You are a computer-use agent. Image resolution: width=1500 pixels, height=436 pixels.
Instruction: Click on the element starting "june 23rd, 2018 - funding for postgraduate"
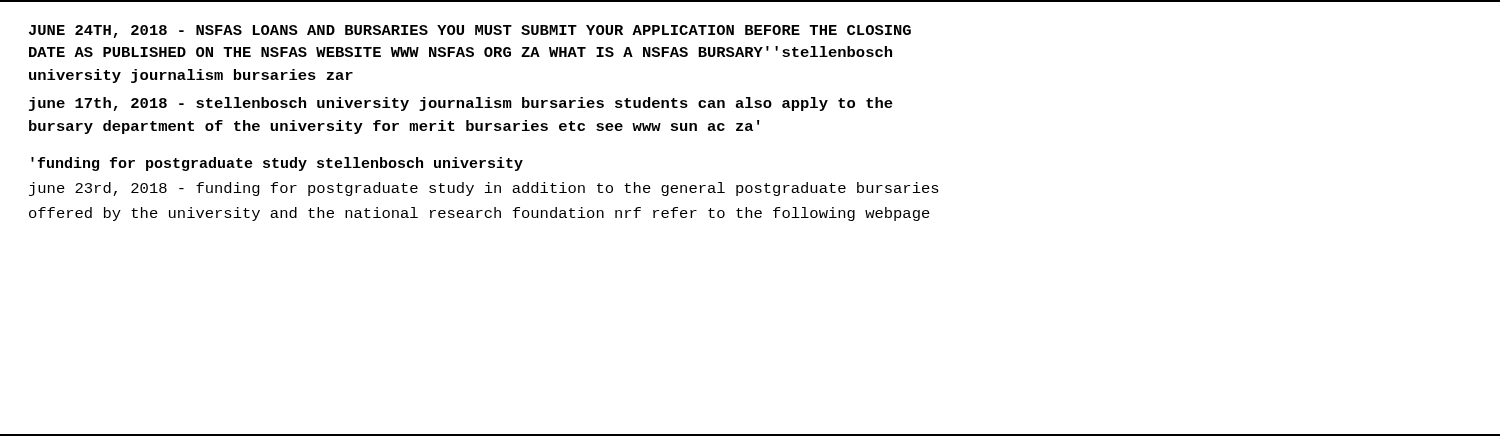point(484,202)
